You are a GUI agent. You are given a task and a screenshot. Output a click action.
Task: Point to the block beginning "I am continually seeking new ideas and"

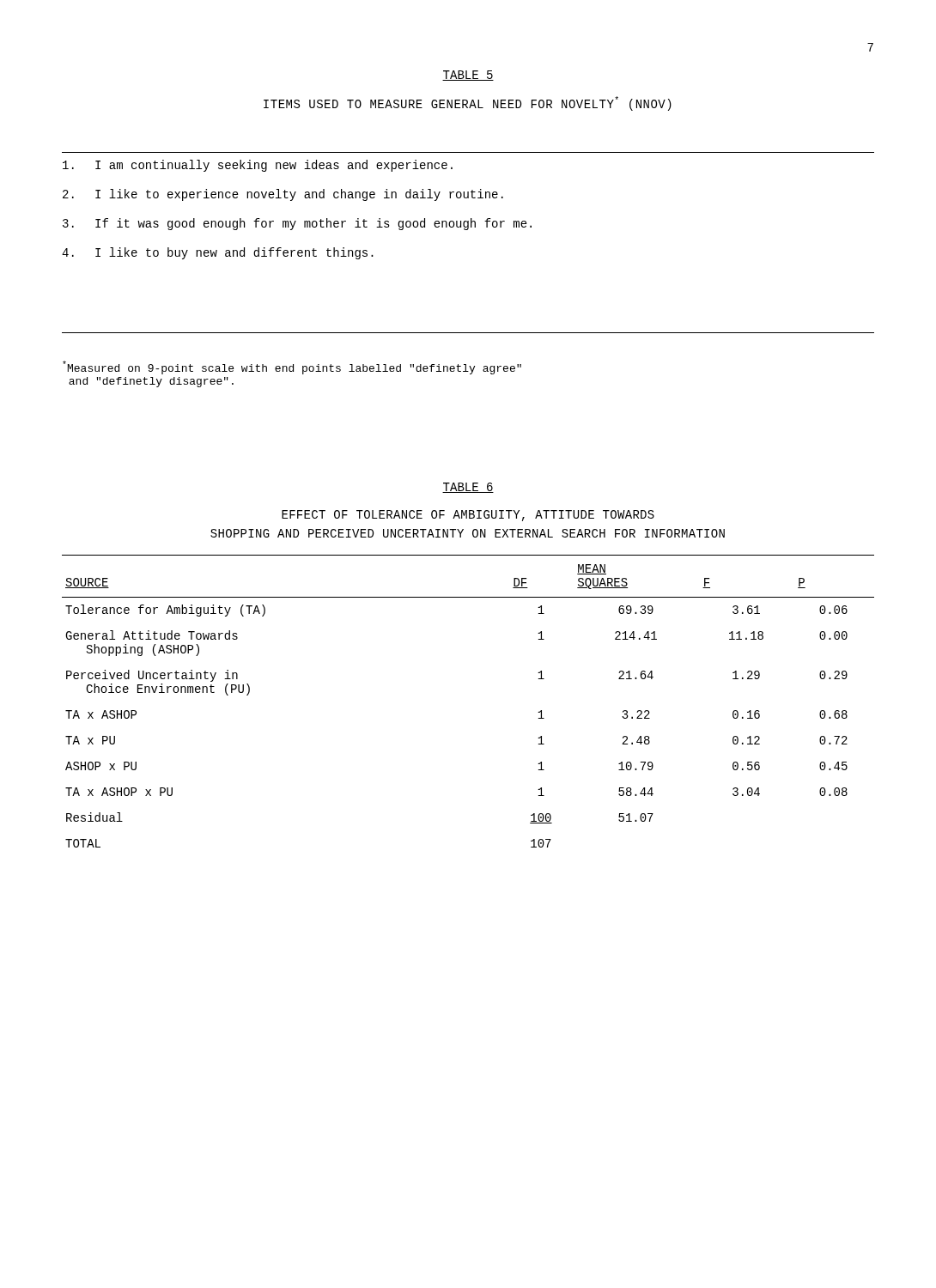coord(259,166)
